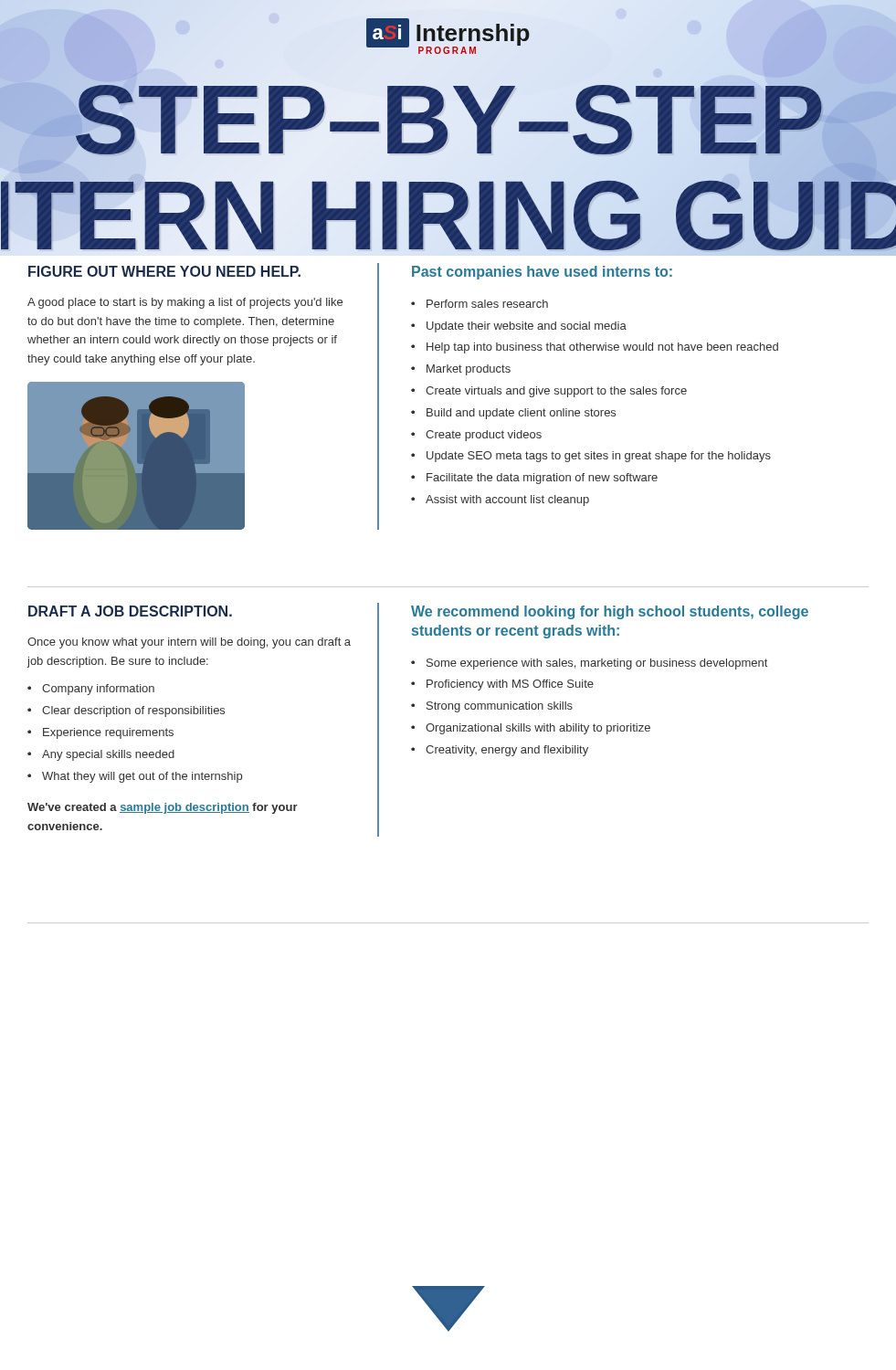This screenshot has width=896, height=1370.
Task: Locate the passage starting "• Company information"
Action: 91,689
